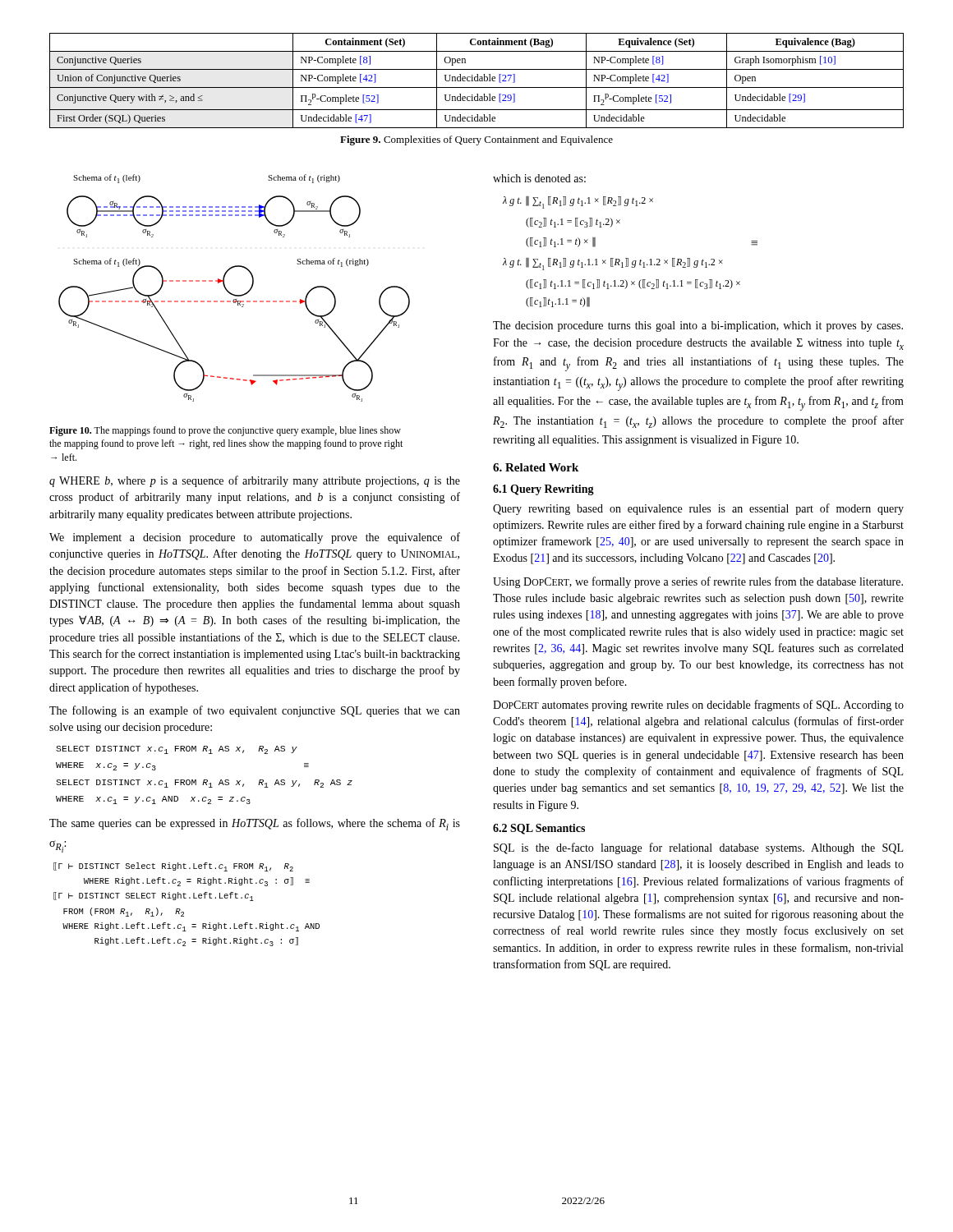Select the text block starting "λ g t."
The height and width of the screenshot is (1232, 953).
click(634, 252)
